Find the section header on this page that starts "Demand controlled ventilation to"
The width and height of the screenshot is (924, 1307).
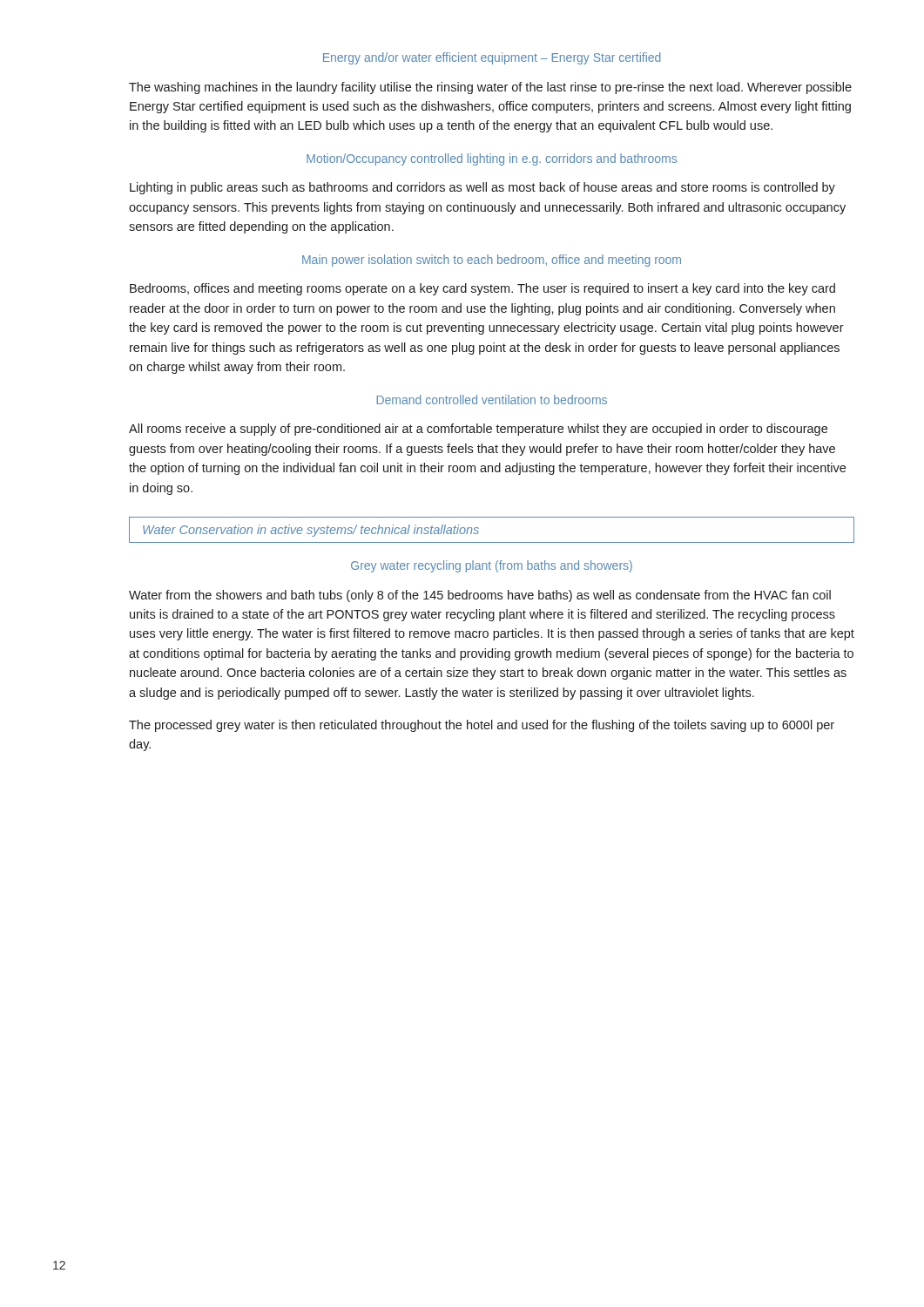pos(492,400)
